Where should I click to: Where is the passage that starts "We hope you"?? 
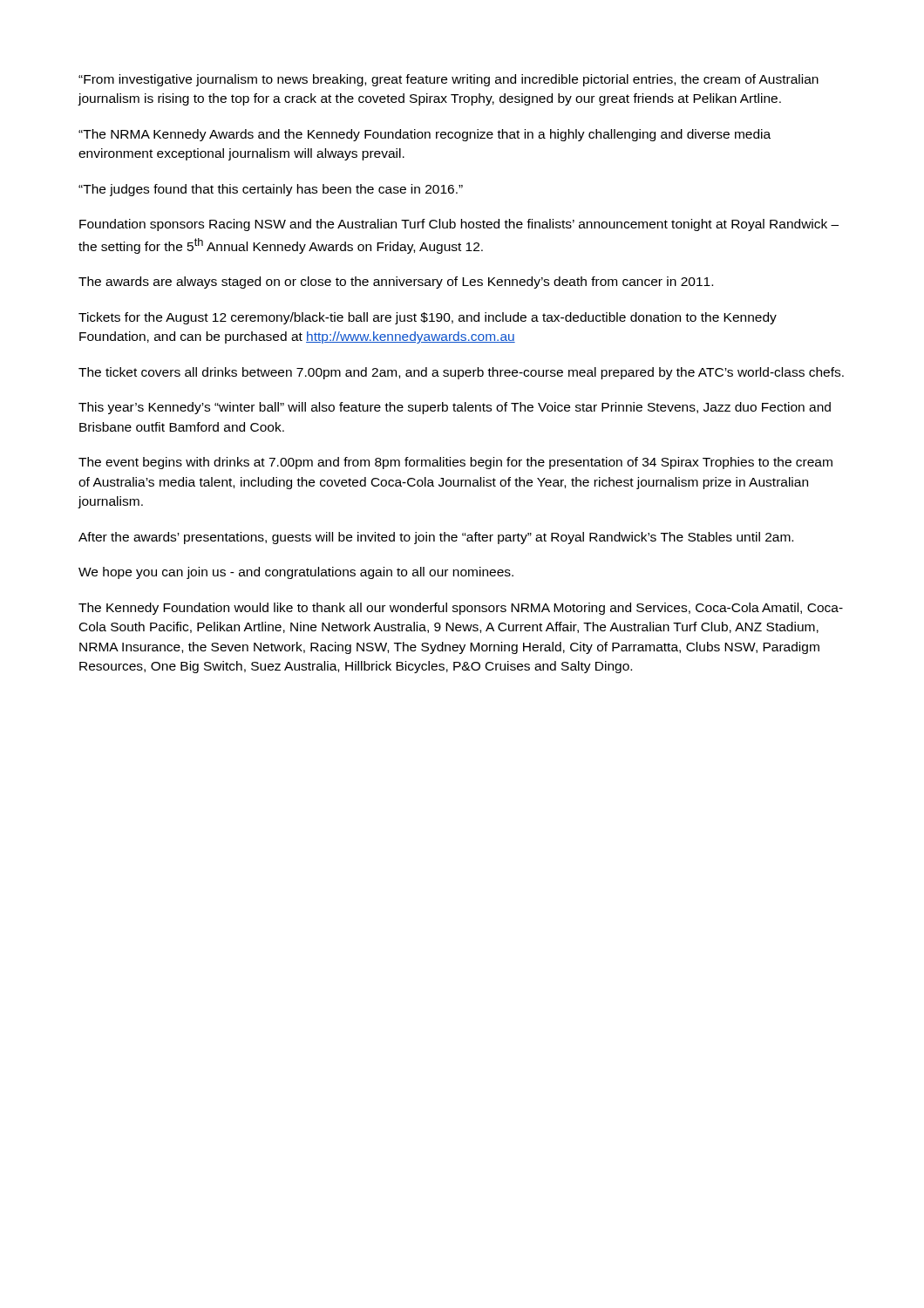[297, 572]
